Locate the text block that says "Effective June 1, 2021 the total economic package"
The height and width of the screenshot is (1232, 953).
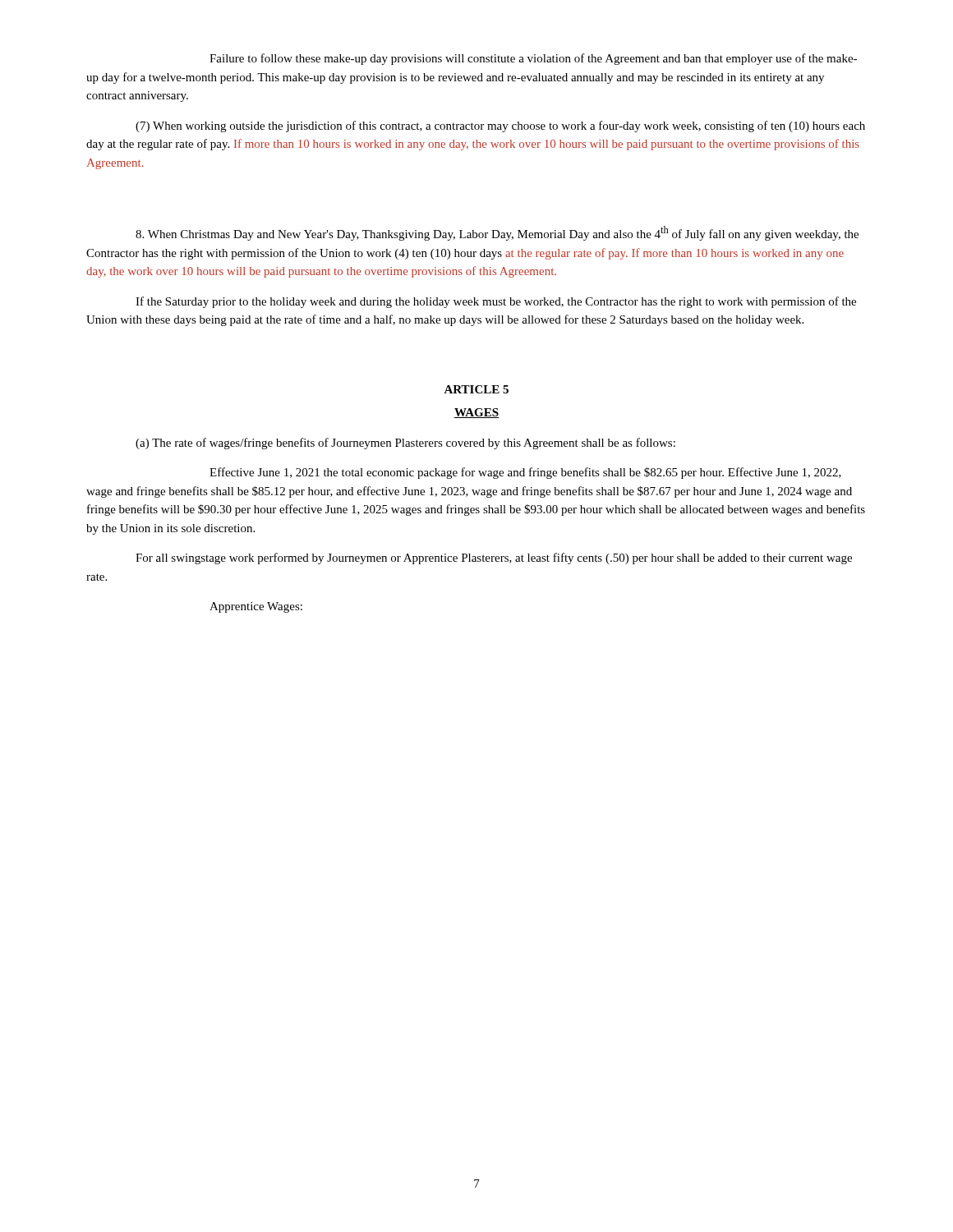476,500
